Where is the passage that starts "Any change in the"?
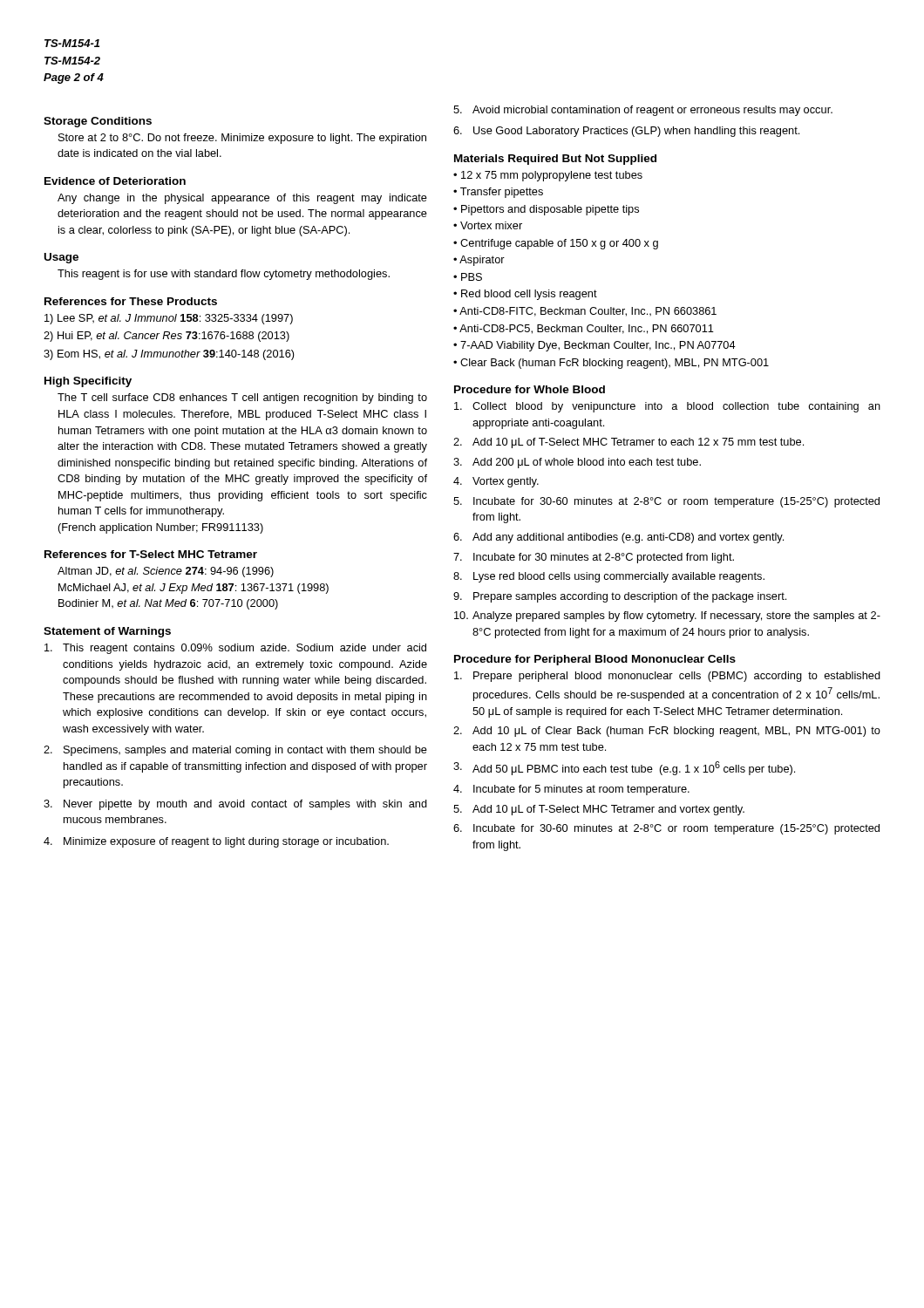This screenshot has width=924, height=1308. click(x=242, y=213)
